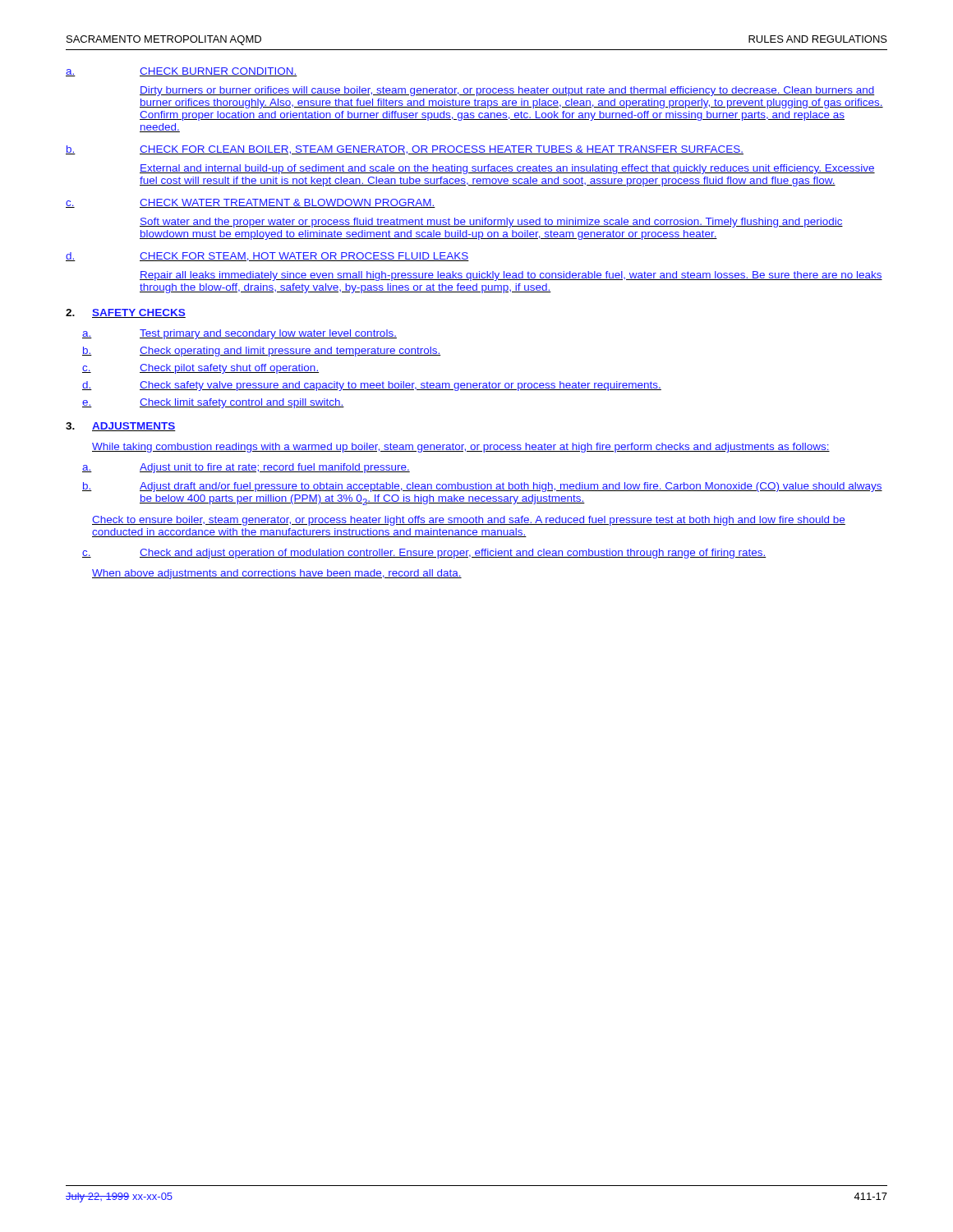Point to the block starting "c. CHECK WATER TREATMENT & BLOWDOWN PROGRAM."
Screen dimensions: 1232x953
[251, 203]
